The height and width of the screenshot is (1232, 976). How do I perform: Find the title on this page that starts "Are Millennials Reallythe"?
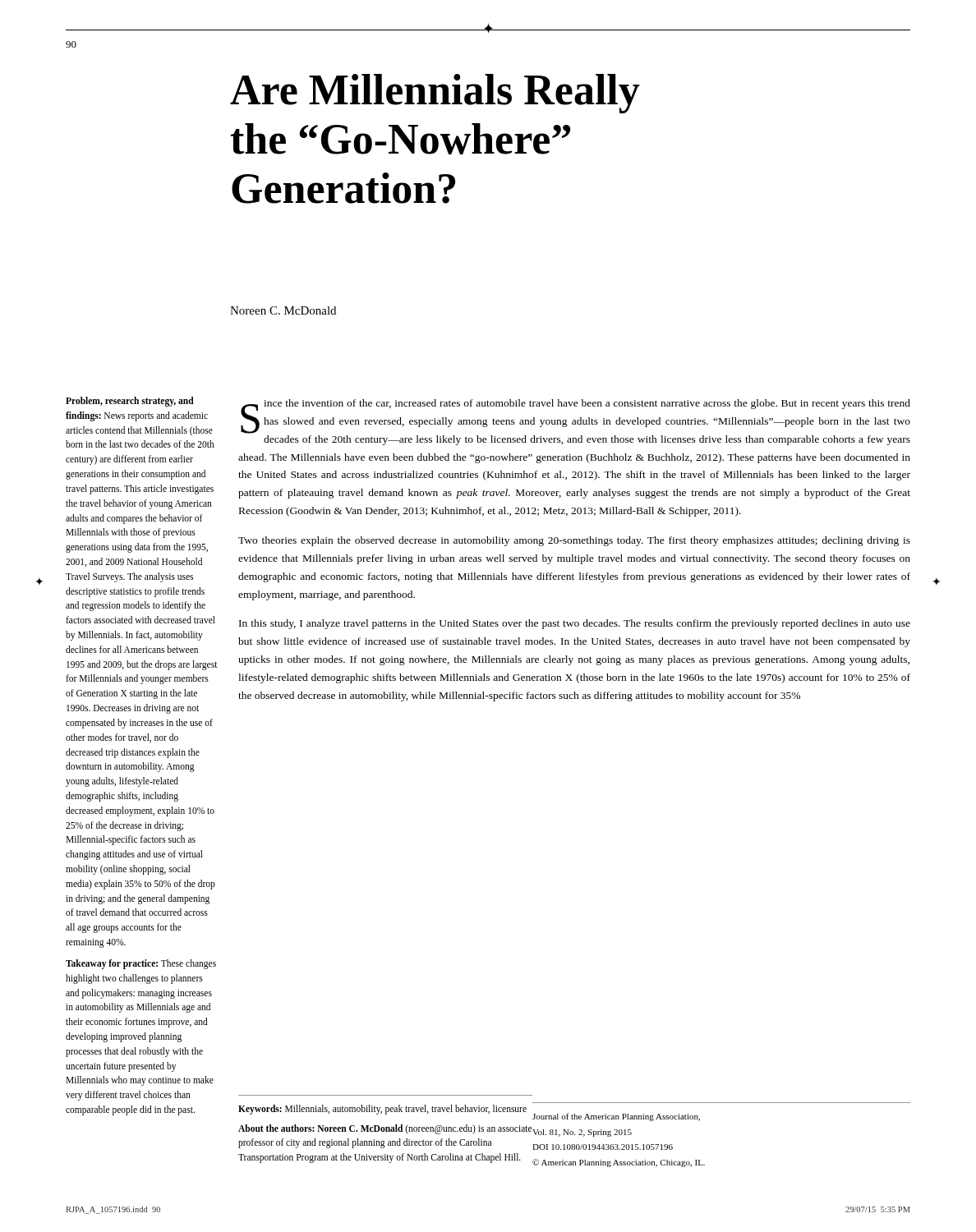570,139
